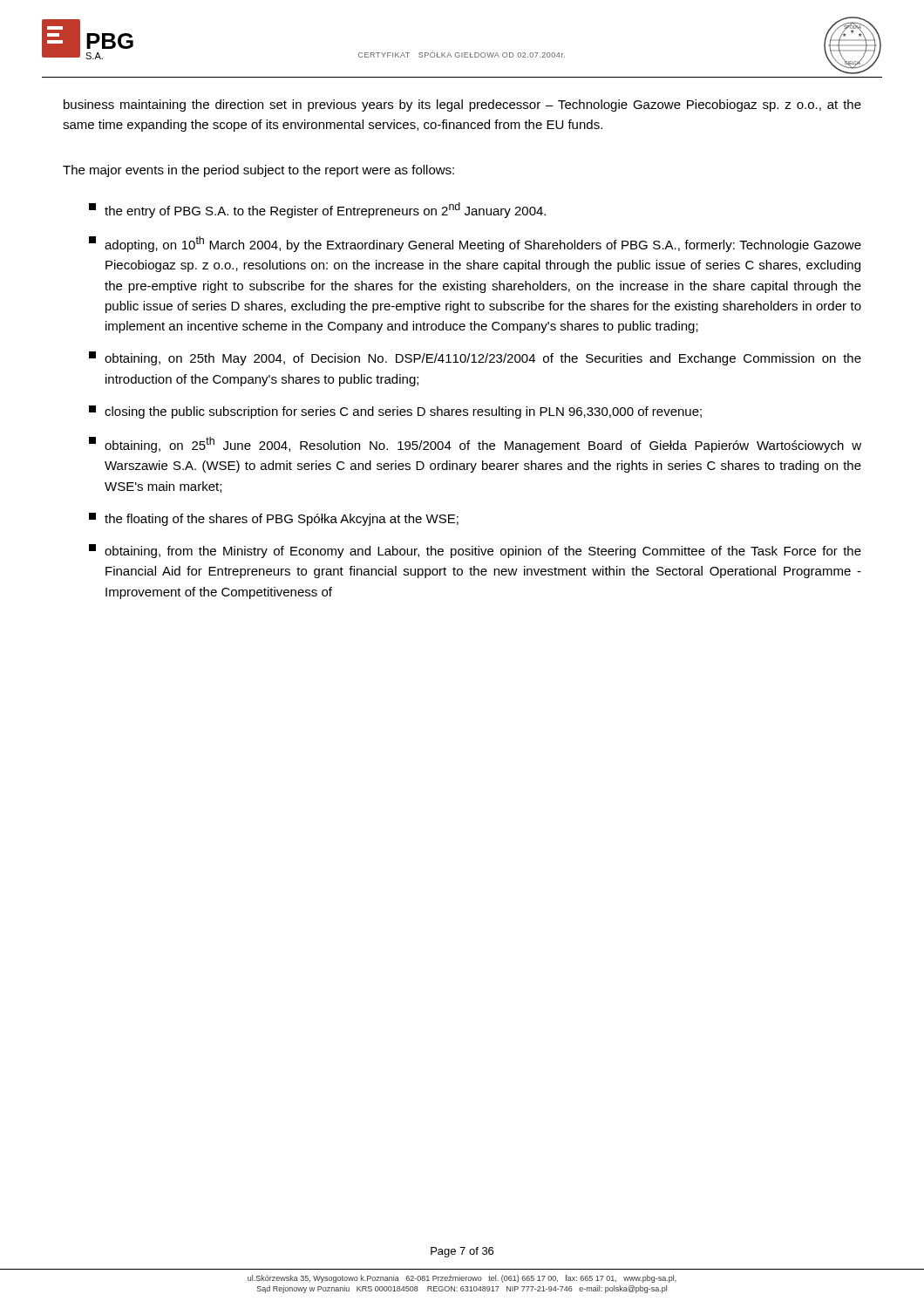Locate the text block containing "business maintaining the direction set in previous years"

tap(462, 114)
